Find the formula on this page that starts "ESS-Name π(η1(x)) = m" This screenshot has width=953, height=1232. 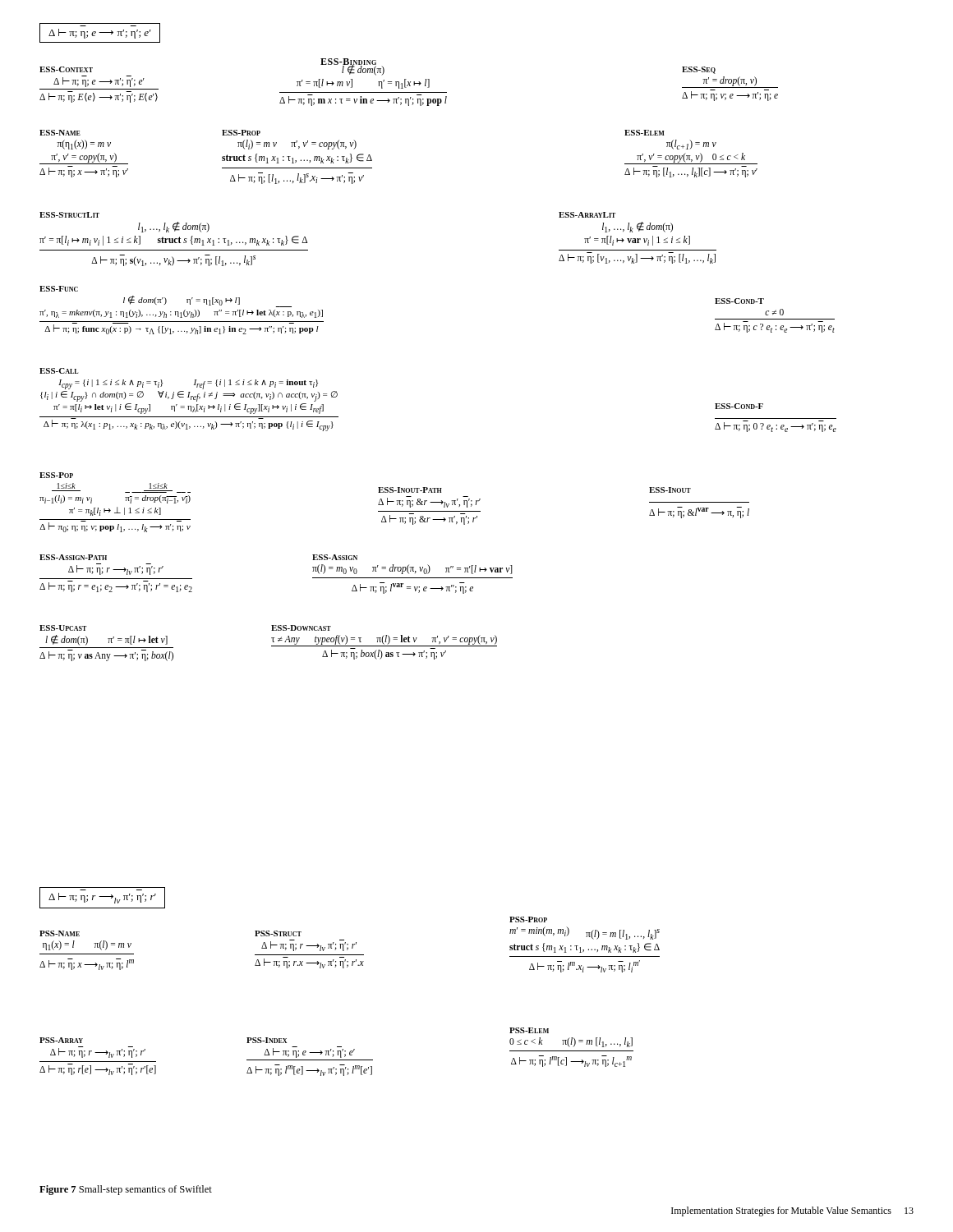pyautogui.click(x=84, y=152)
